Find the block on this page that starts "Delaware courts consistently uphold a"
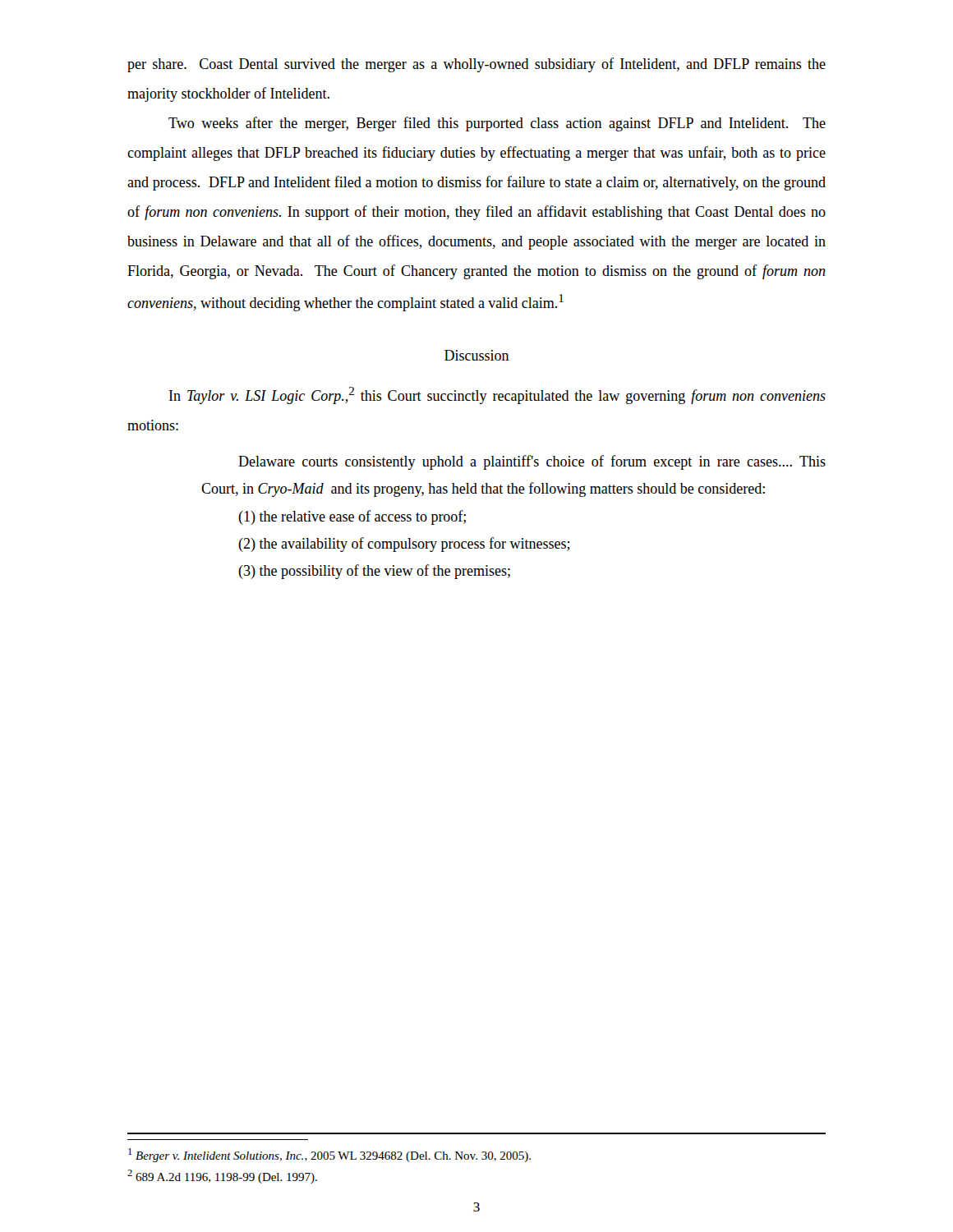Screen dimensions: 1232x953 tap(532, 462)
